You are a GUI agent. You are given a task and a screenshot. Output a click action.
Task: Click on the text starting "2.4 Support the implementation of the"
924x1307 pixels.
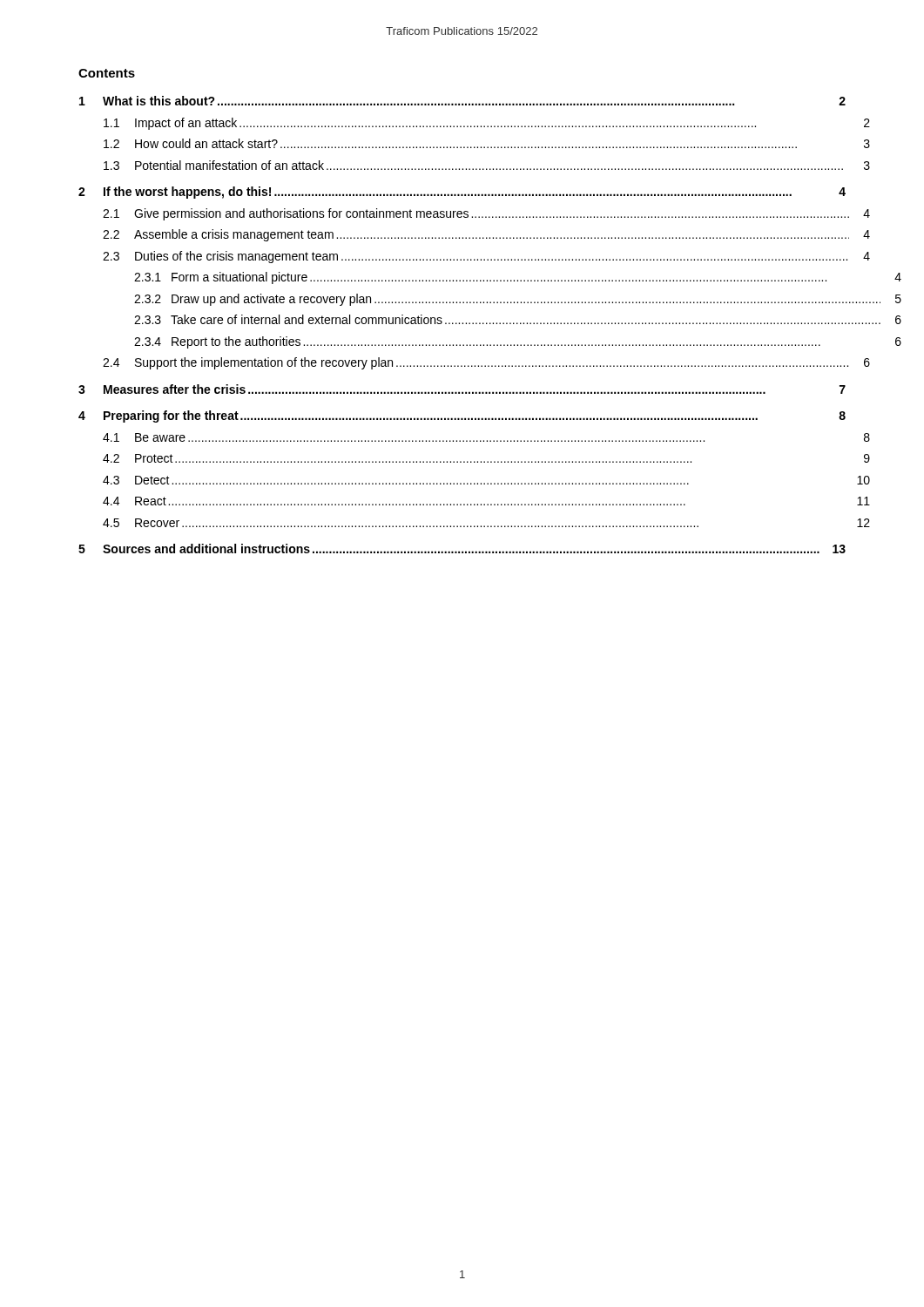[486, 363]
